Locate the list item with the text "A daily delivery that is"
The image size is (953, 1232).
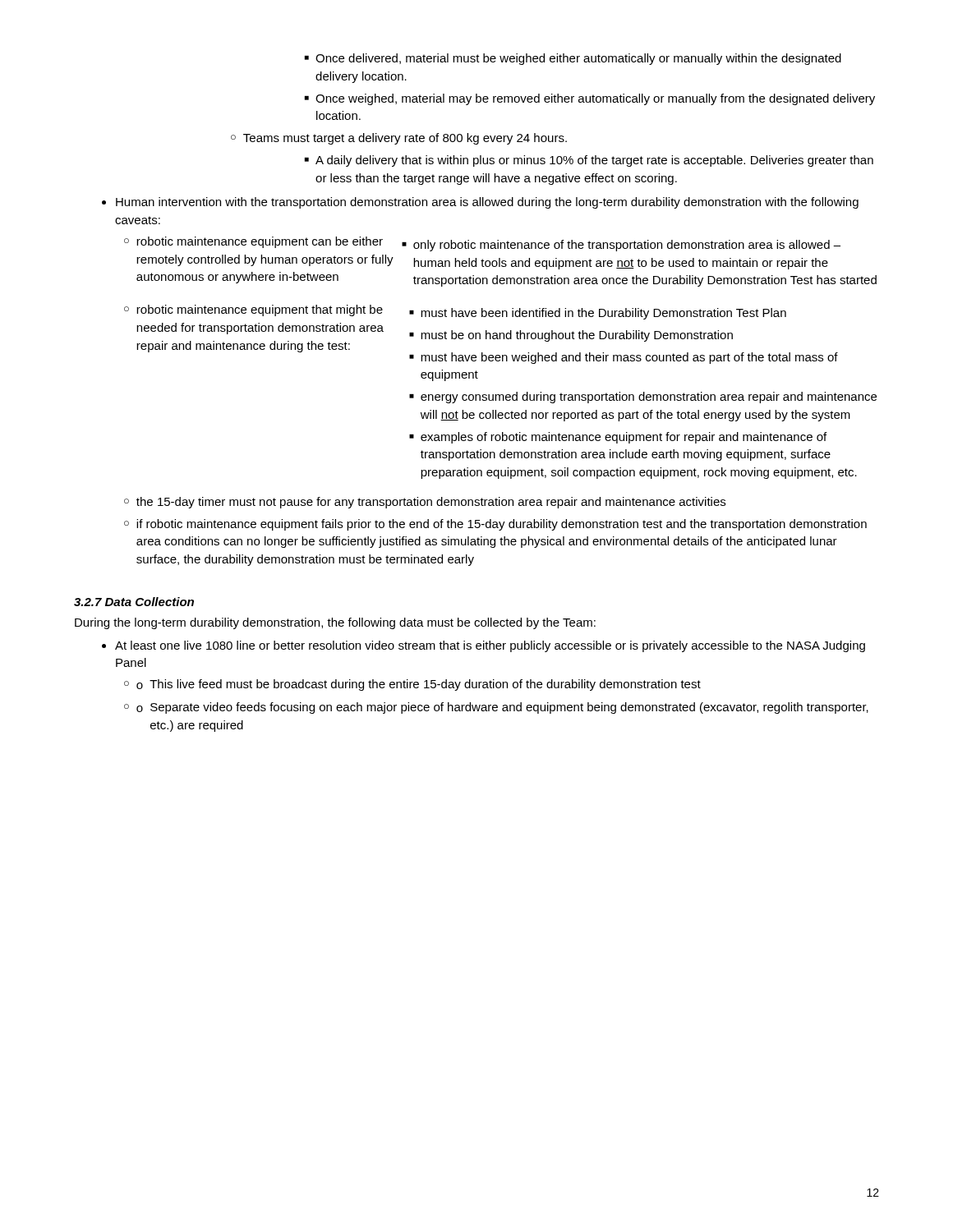coord(592,169)
